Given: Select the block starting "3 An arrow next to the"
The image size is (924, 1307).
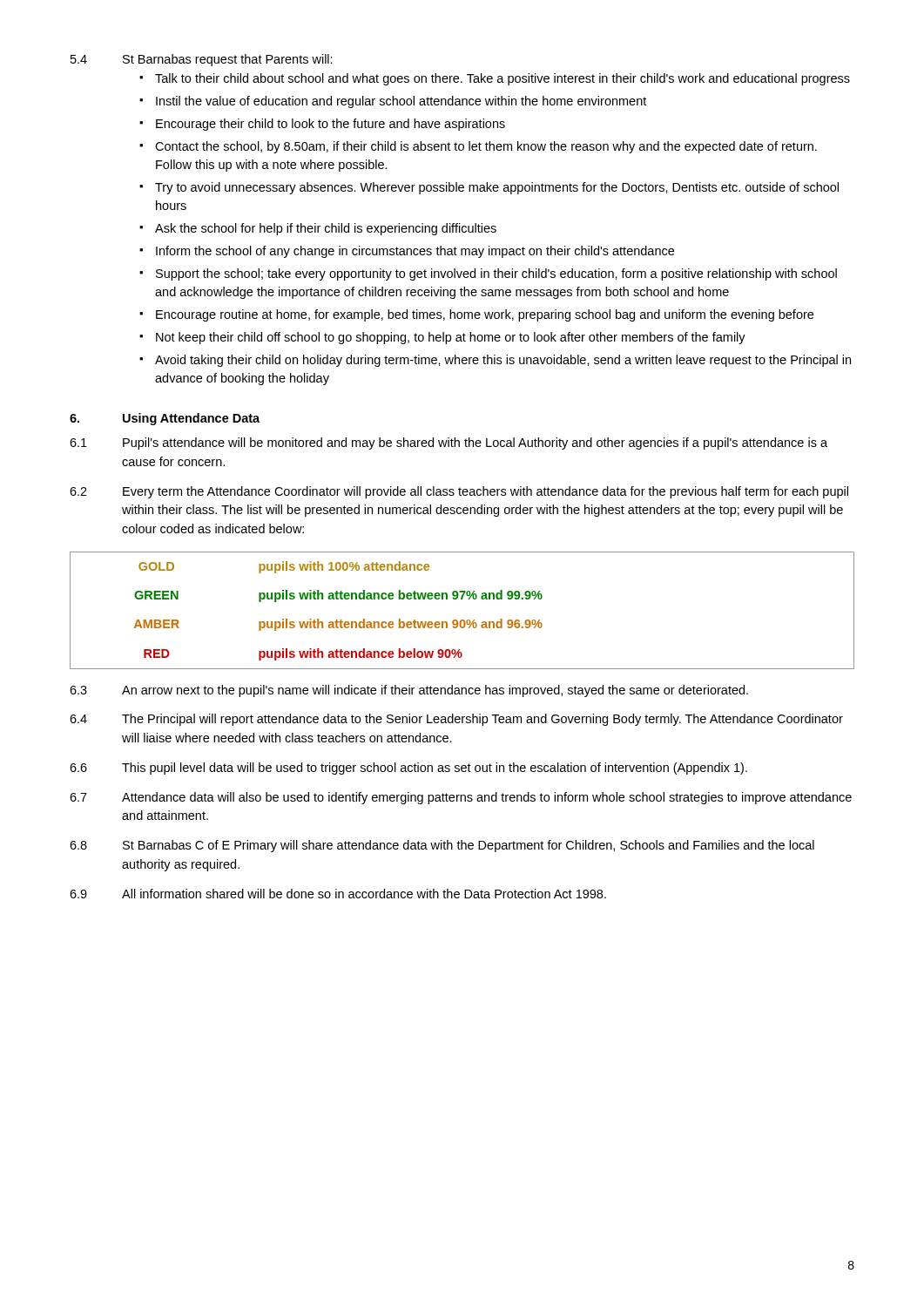Looking at the screenshot, I should tap(462, 691).
